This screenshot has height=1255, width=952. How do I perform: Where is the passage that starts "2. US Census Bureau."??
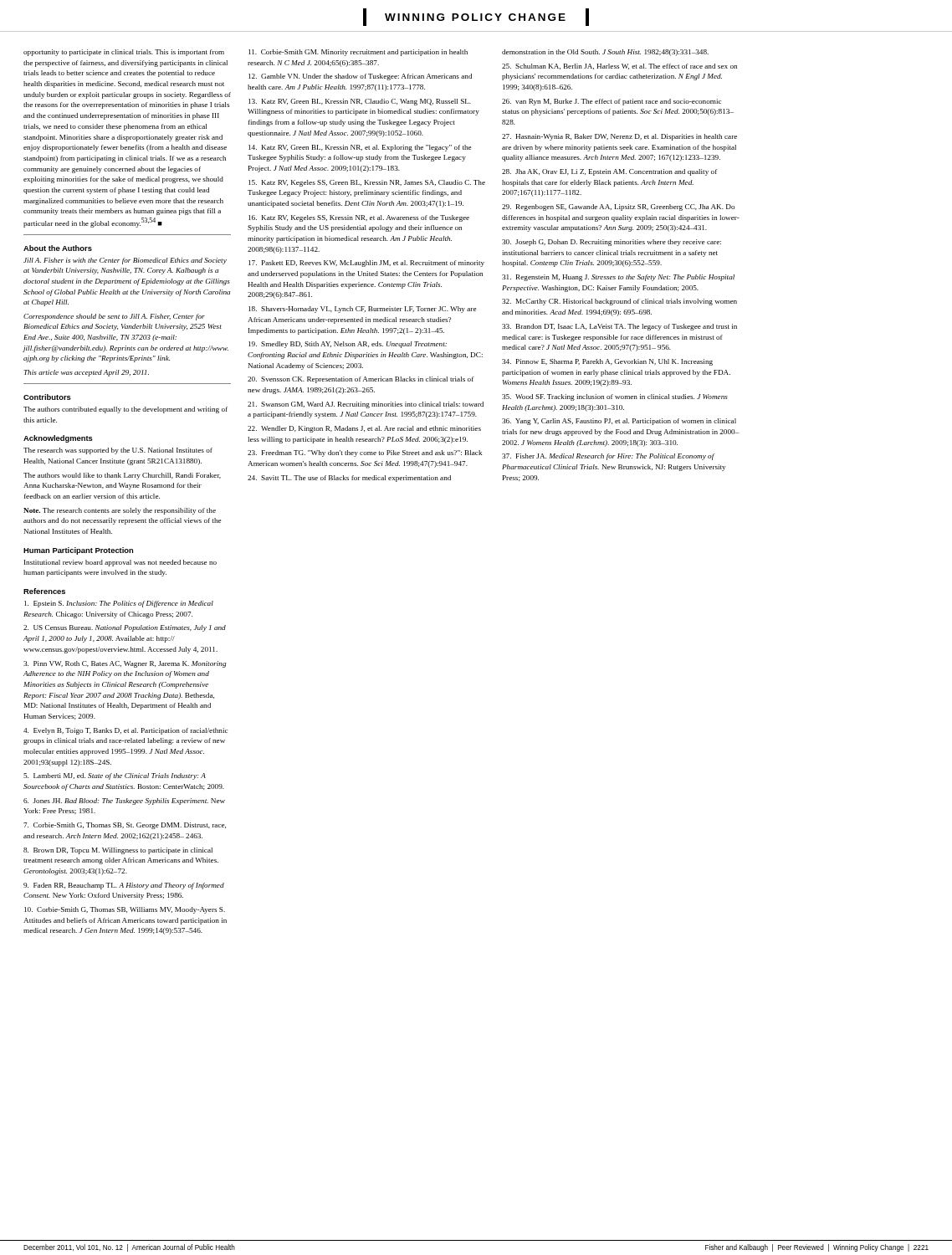point(127,639)
